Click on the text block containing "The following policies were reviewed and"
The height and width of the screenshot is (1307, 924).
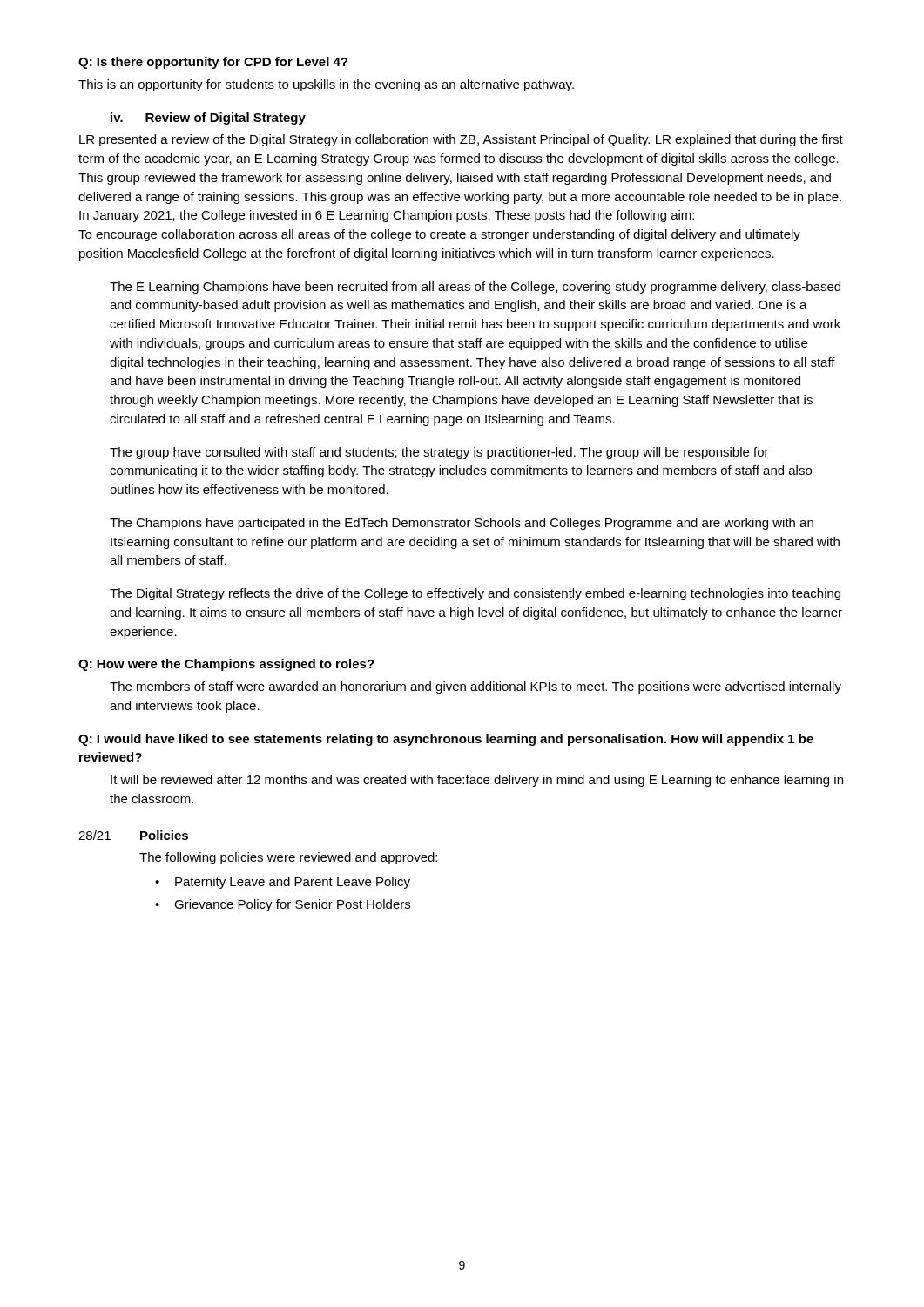click(x=289, y=857)
